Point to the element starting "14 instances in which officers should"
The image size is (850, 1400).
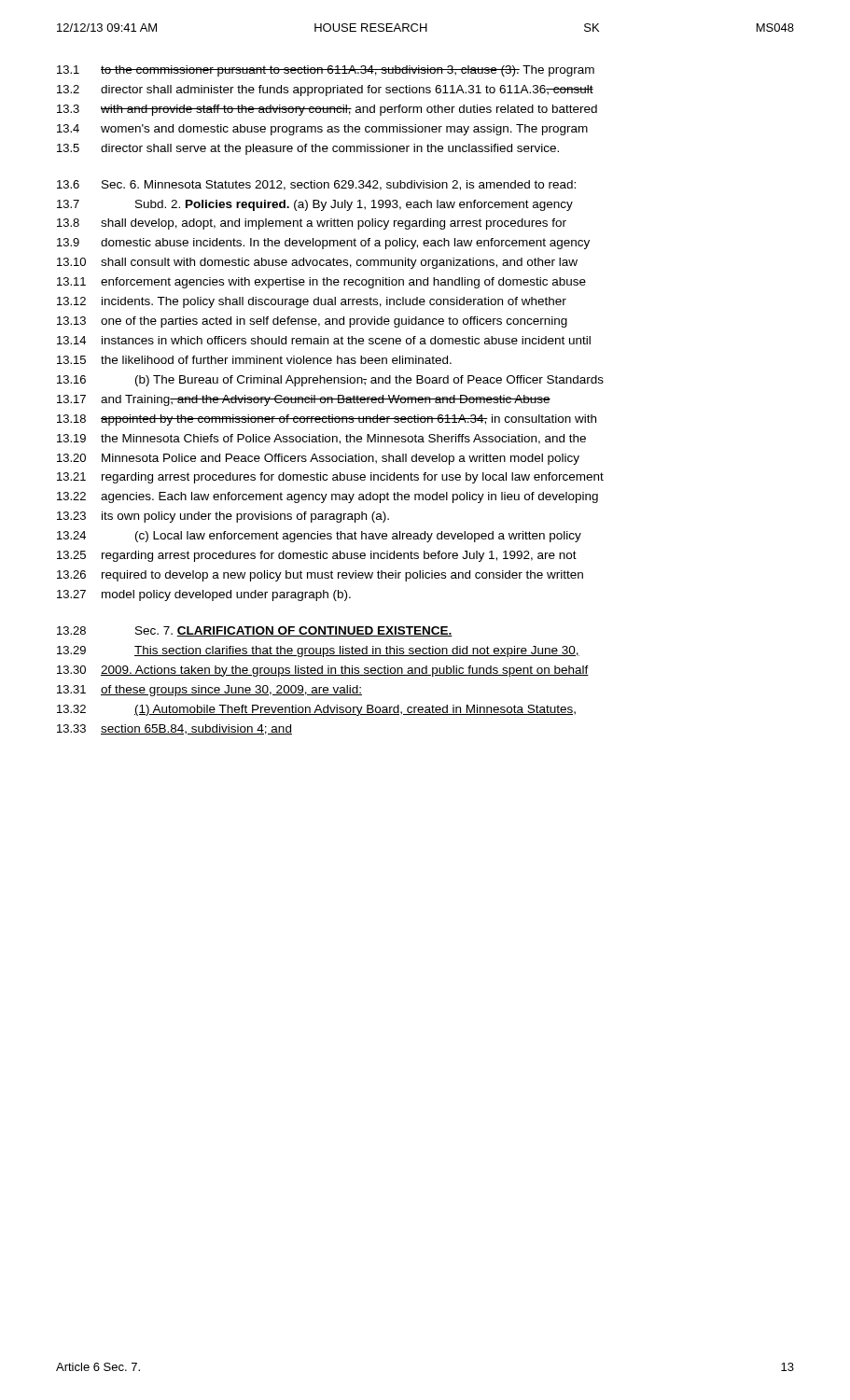(x=425, y=341)
